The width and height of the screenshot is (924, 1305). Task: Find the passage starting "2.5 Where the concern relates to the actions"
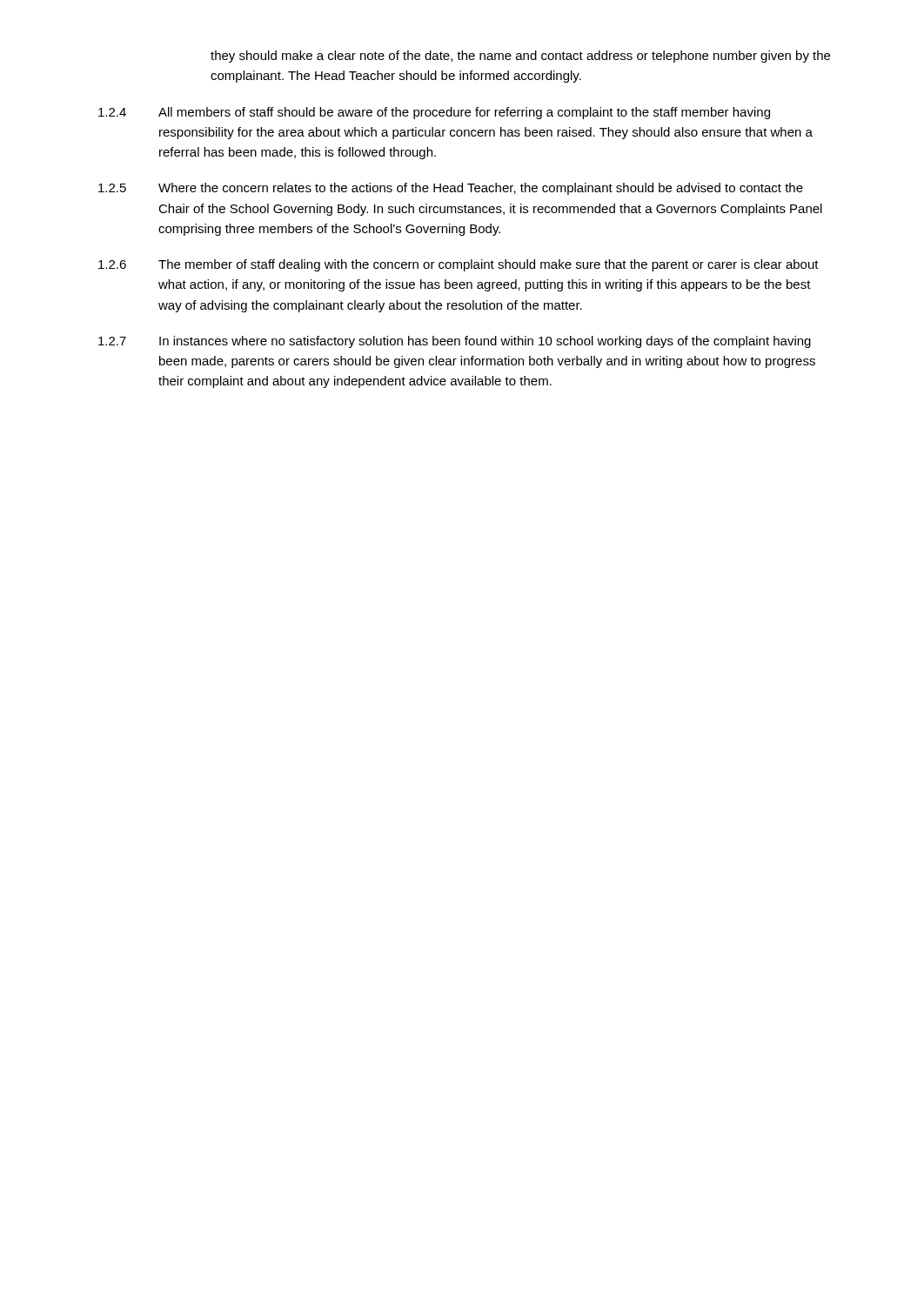click(467, 208)
